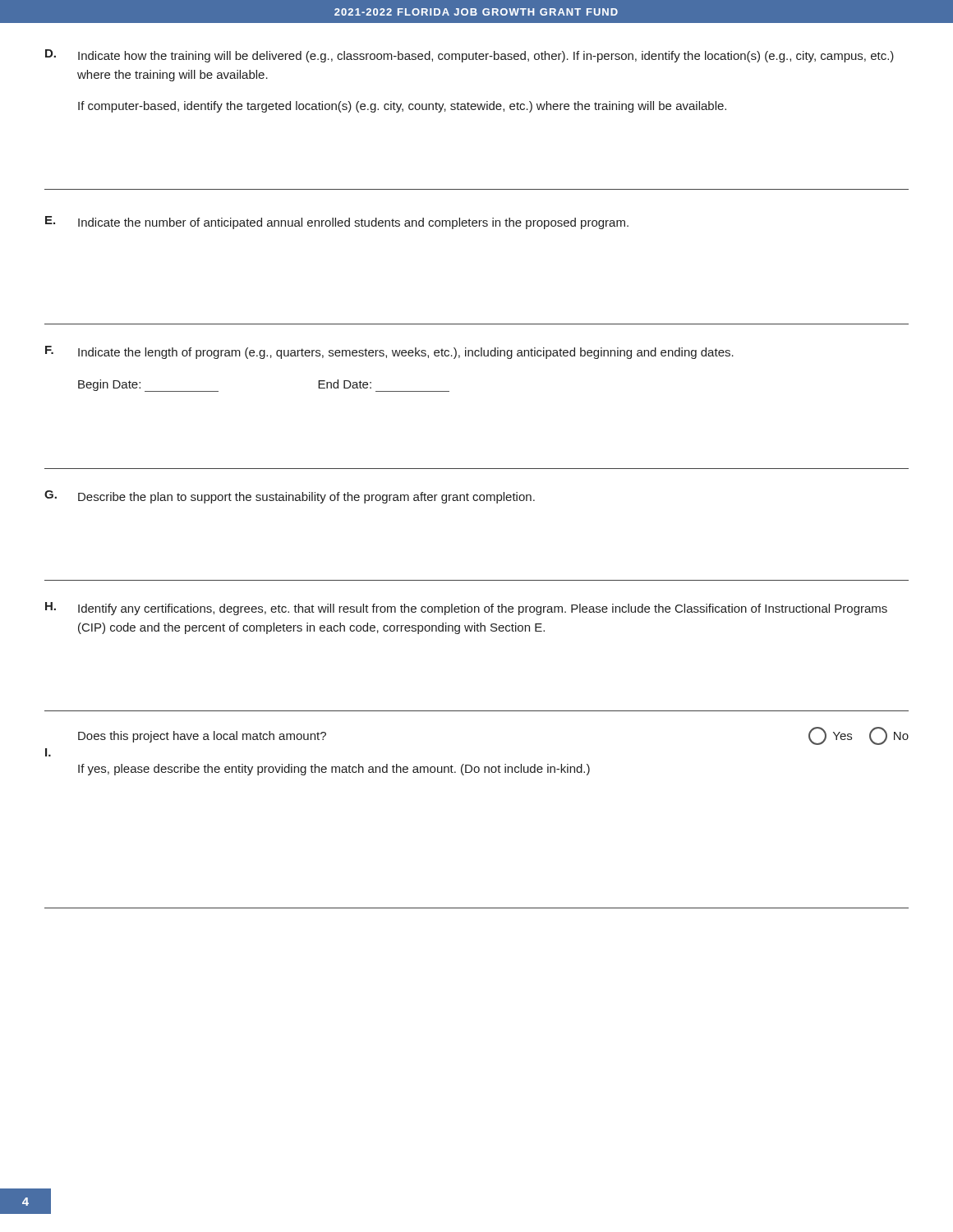Locate the list item containing "D. Indicate how the training will be"
The width and height of the screenshot is (953, 1232).
pyautogui.click(x=470, y=56)
